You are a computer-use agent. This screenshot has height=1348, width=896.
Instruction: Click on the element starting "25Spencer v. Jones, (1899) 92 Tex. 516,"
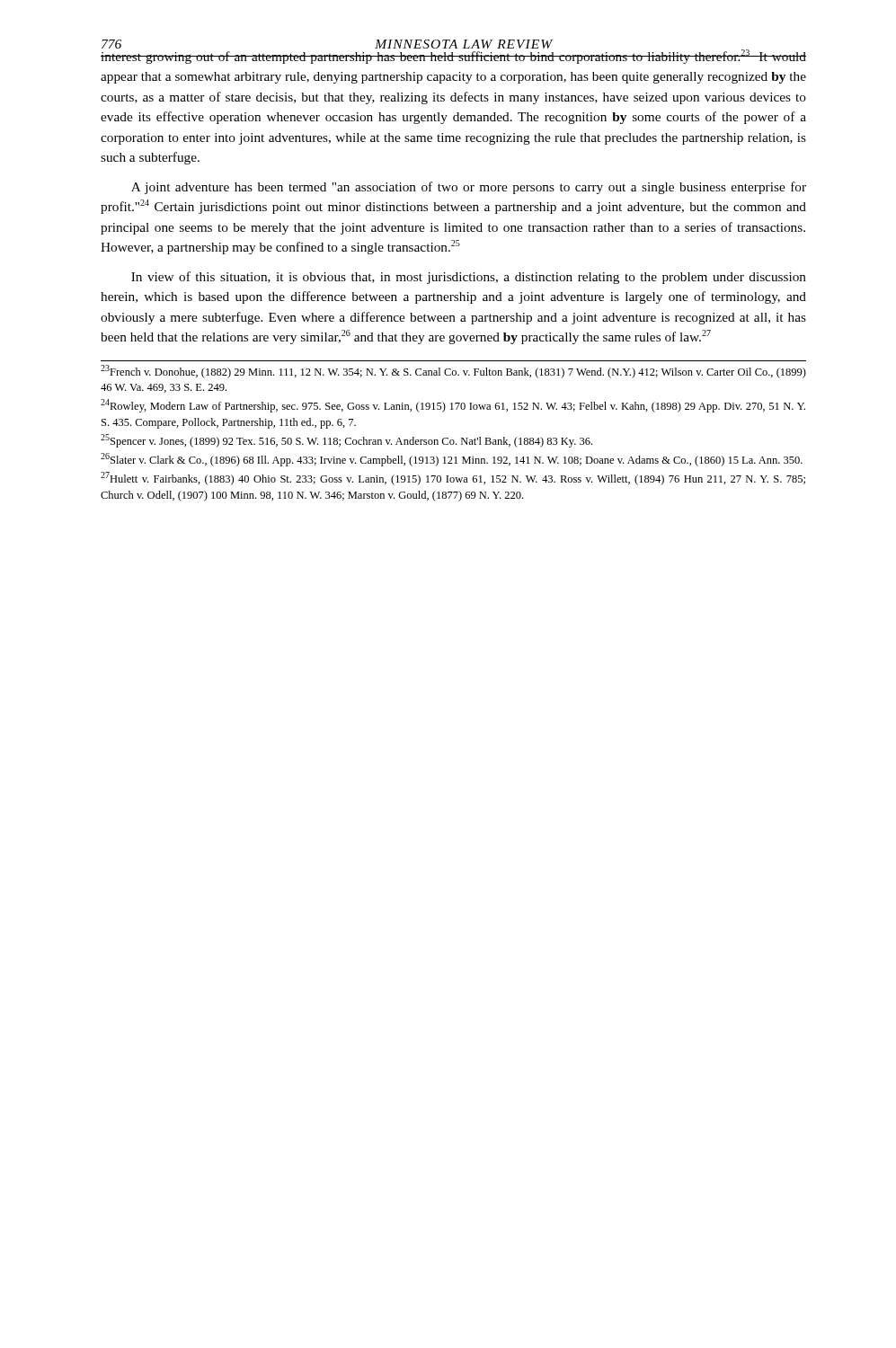pos(453,442)
